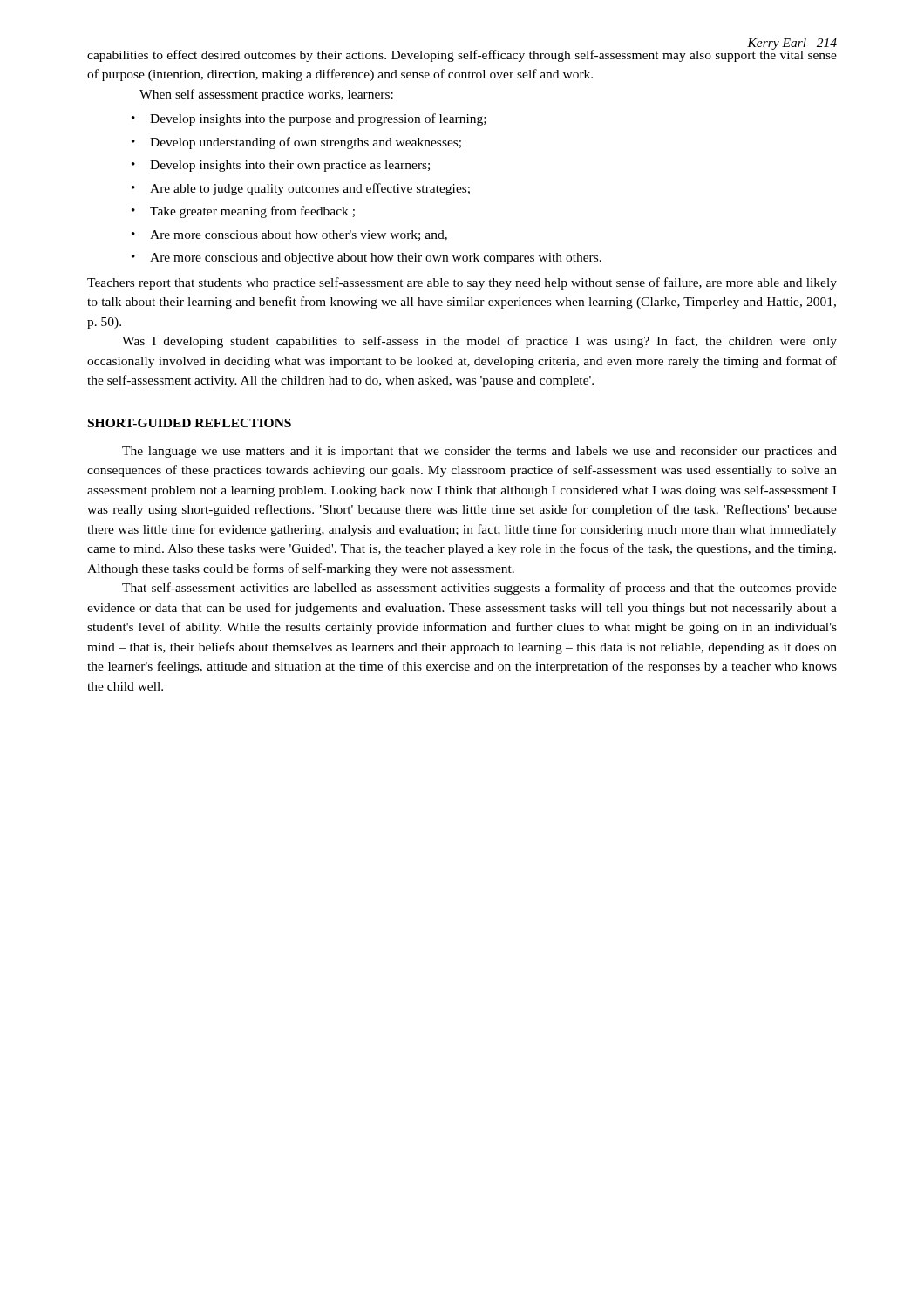924x1308 pixels.
Task: Locate the text starting "• Are able to"
Action: tap(301, 189)
